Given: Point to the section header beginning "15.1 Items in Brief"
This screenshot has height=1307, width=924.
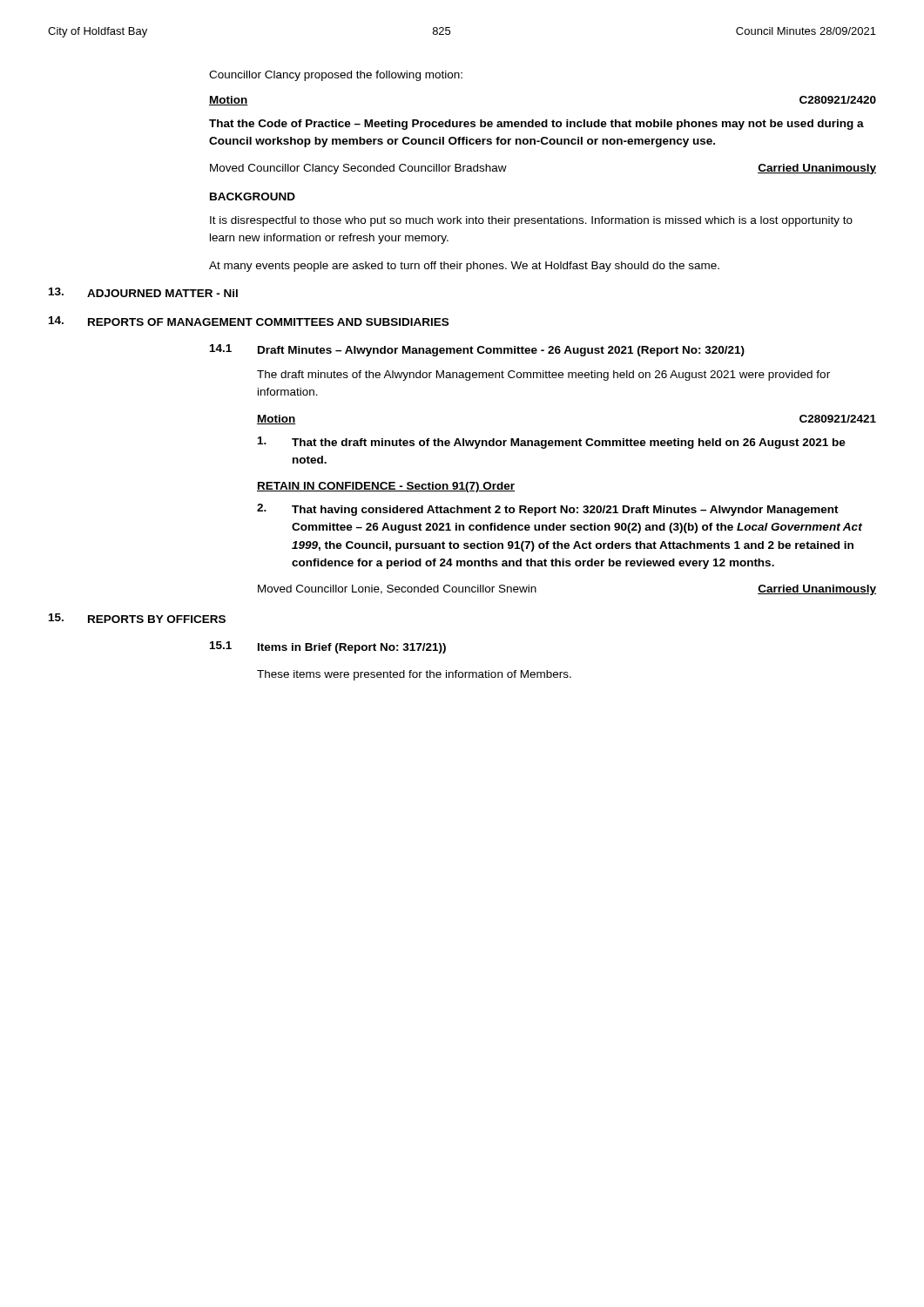Looking at the screenshot, I should point(328,647).
